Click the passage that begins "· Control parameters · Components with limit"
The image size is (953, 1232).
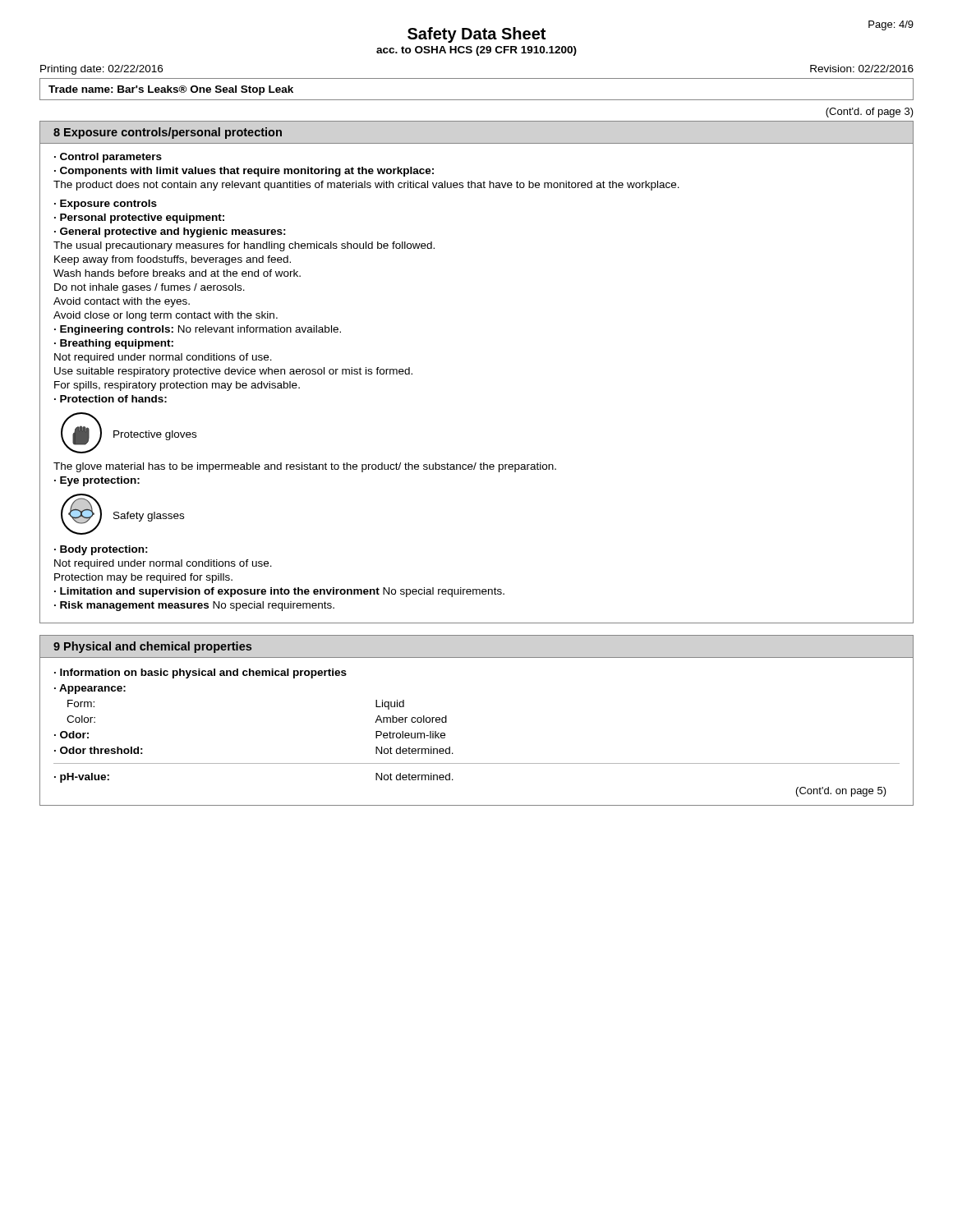pos(476,170)
